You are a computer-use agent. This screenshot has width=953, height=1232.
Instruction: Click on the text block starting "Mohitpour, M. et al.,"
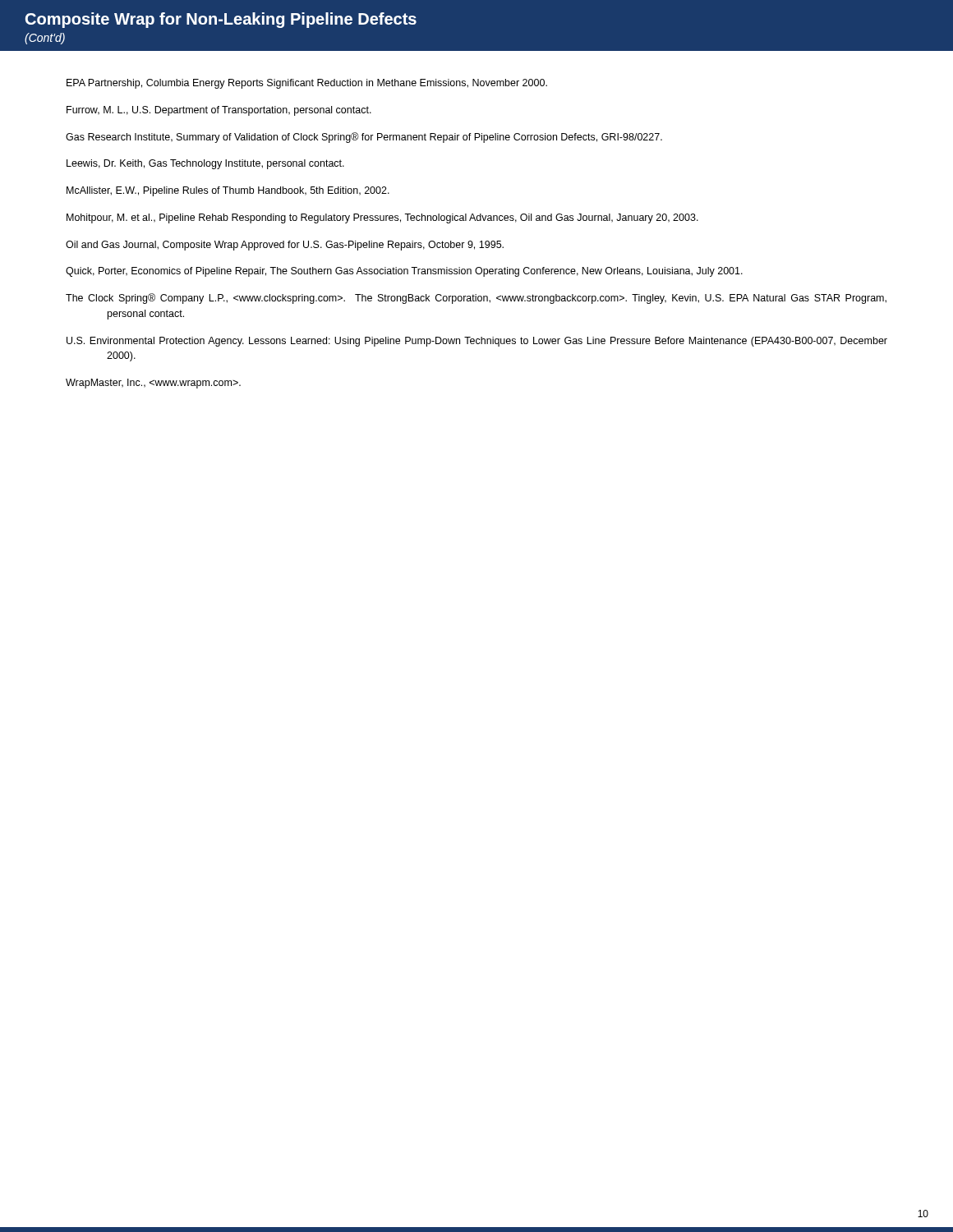(382, 217)
